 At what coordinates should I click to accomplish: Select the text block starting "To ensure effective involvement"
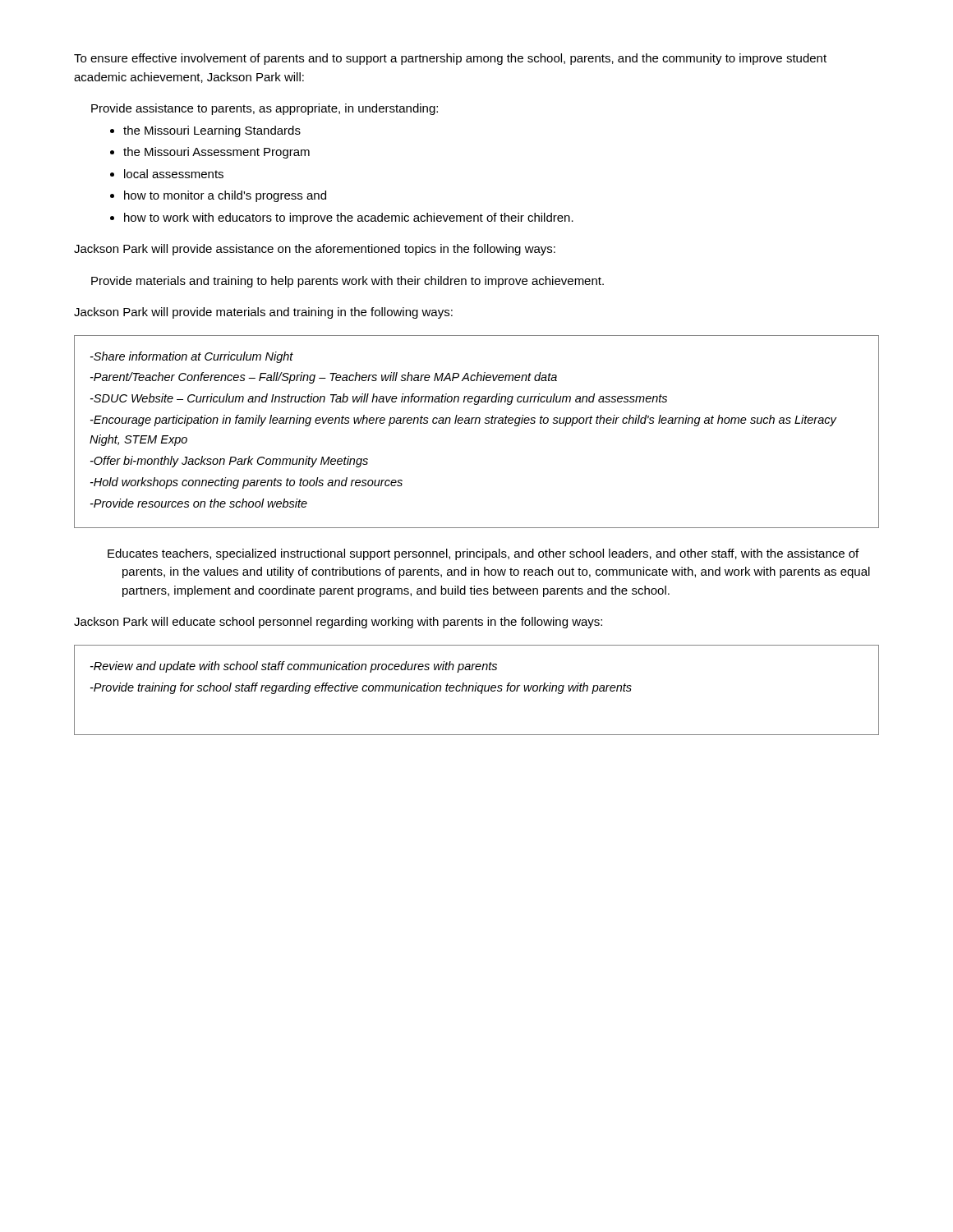coord(450,67)
